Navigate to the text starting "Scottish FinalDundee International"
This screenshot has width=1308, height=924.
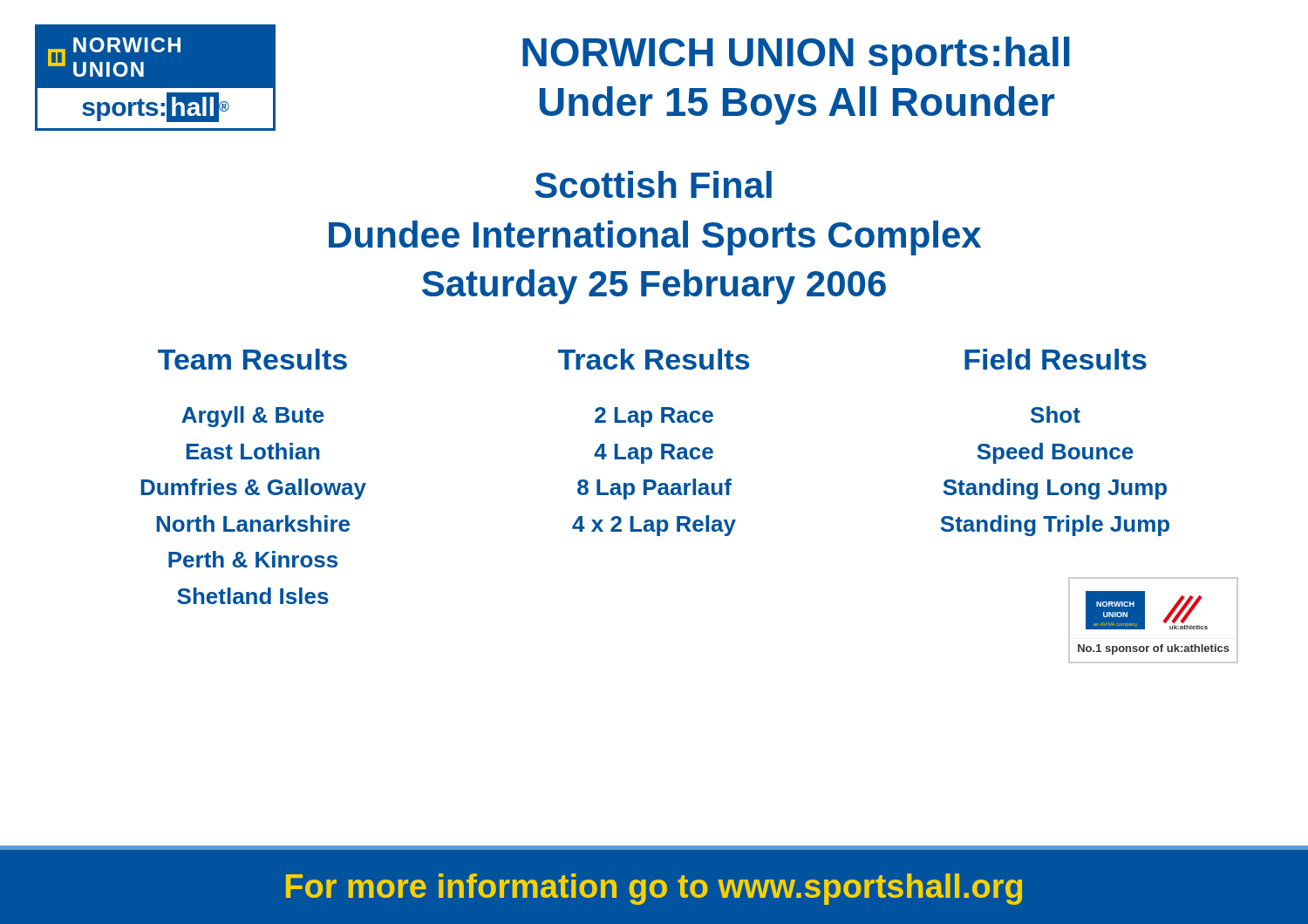coord(654,235)
